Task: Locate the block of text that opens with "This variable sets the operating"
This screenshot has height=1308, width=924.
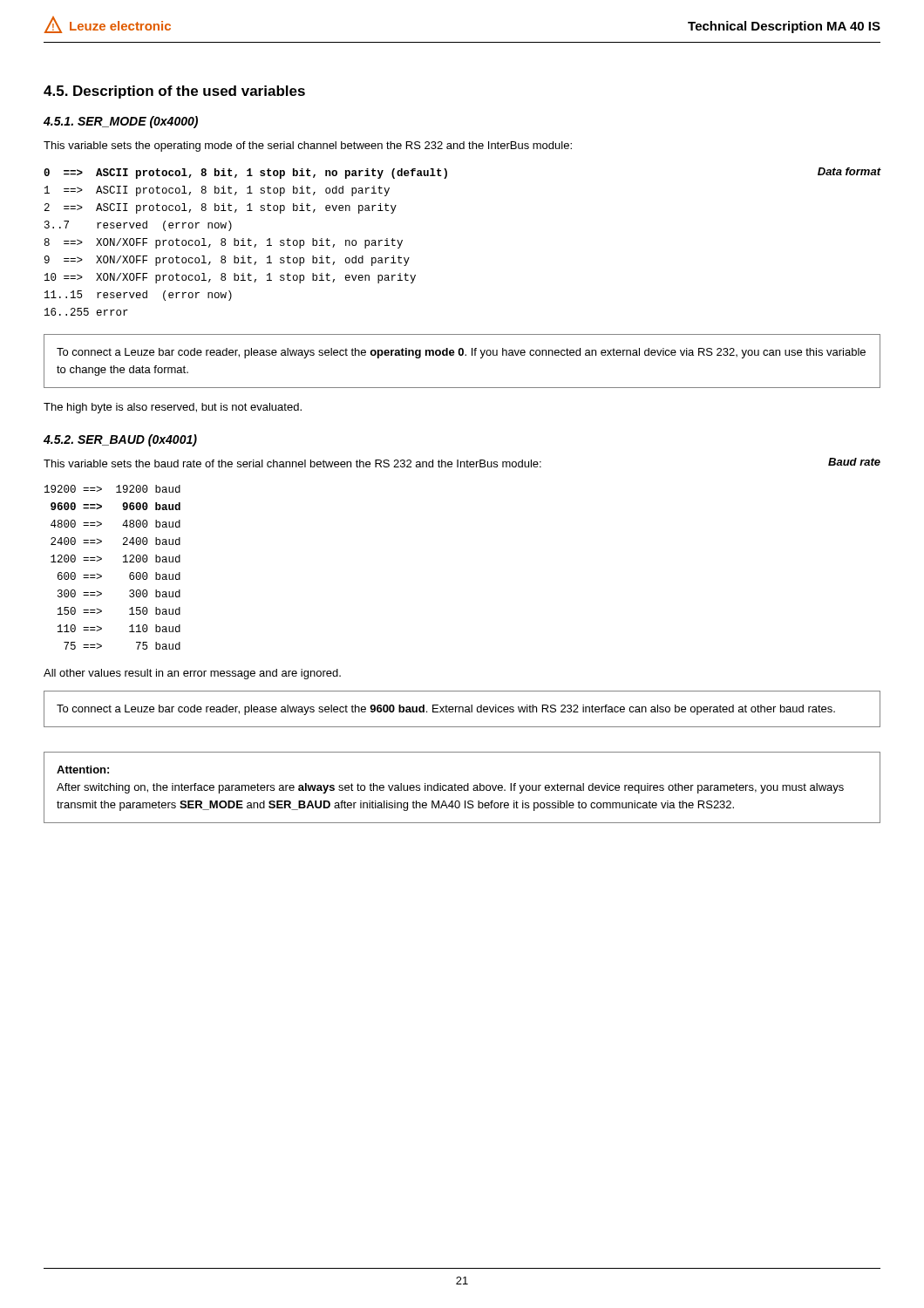Action: click(308, 145)
